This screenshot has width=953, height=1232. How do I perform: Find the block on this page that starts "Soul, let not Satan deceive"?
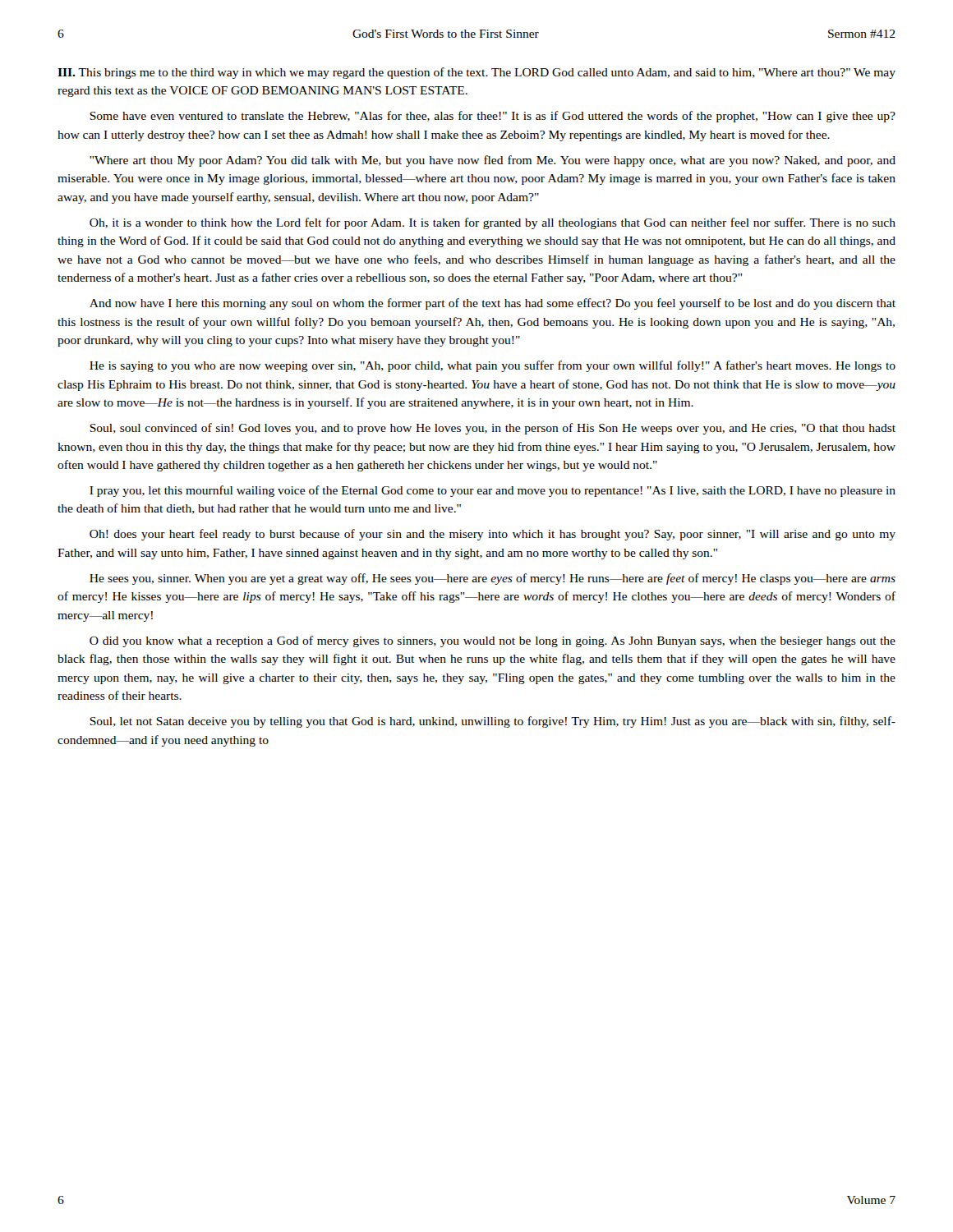click(476, 730)
